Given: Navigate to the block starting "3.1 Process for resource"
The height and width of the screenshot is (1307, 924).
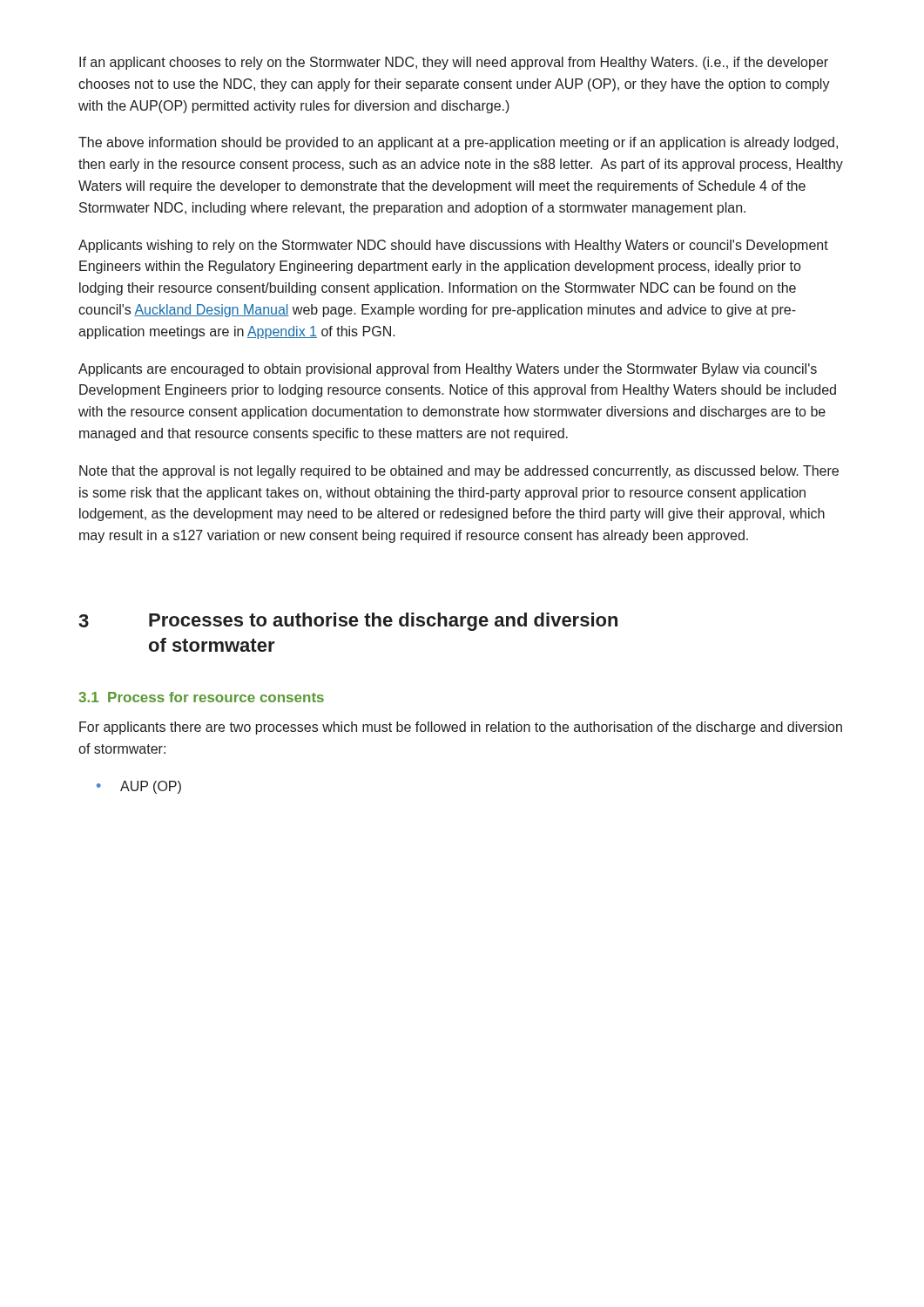Looking at the screenshot, I should [x=201, y=698].
